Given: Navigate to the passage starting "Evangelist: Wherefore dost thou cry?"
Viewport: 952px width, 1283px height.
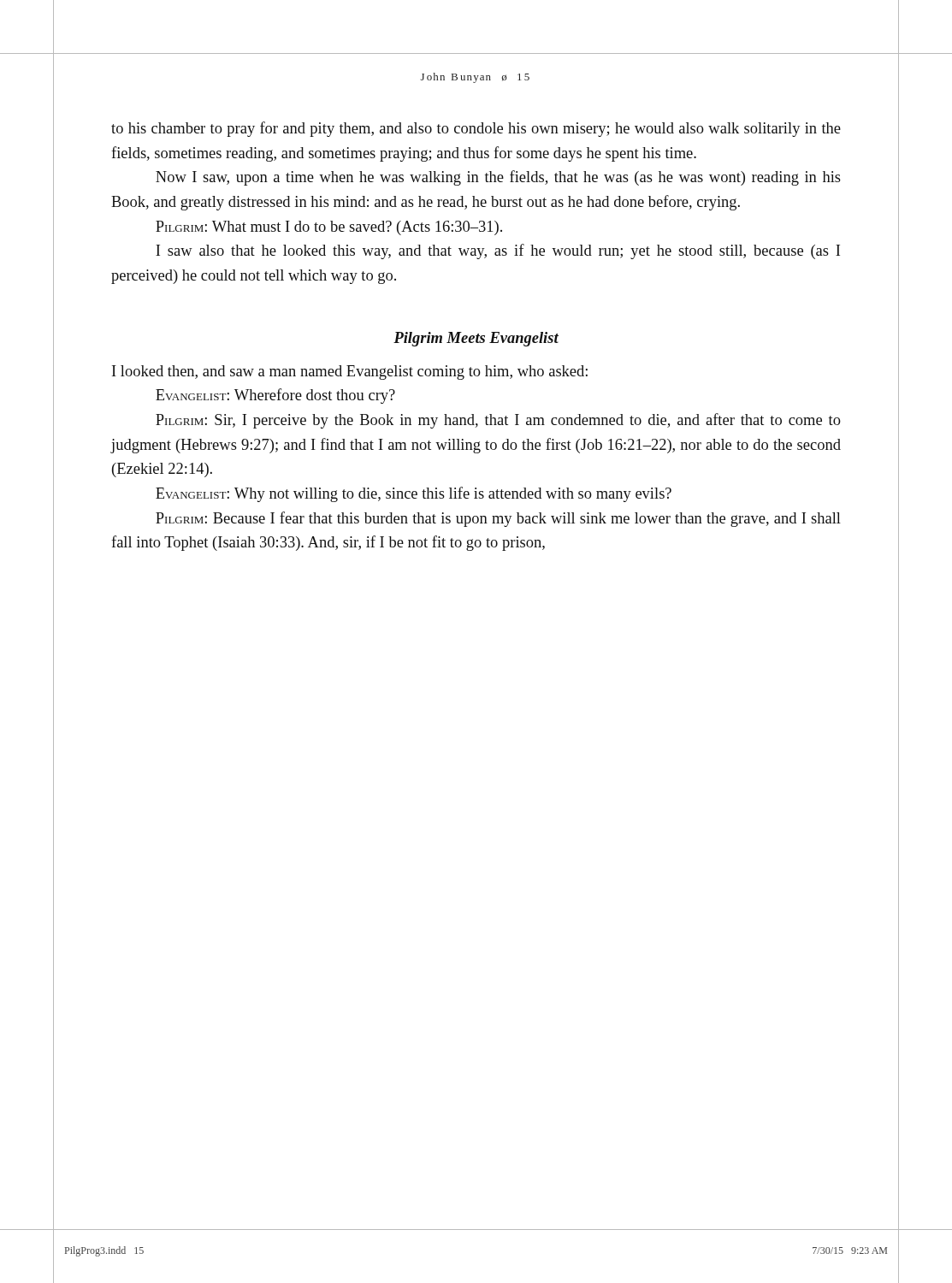Looking at the screenshot, I should tap(275, 395).
